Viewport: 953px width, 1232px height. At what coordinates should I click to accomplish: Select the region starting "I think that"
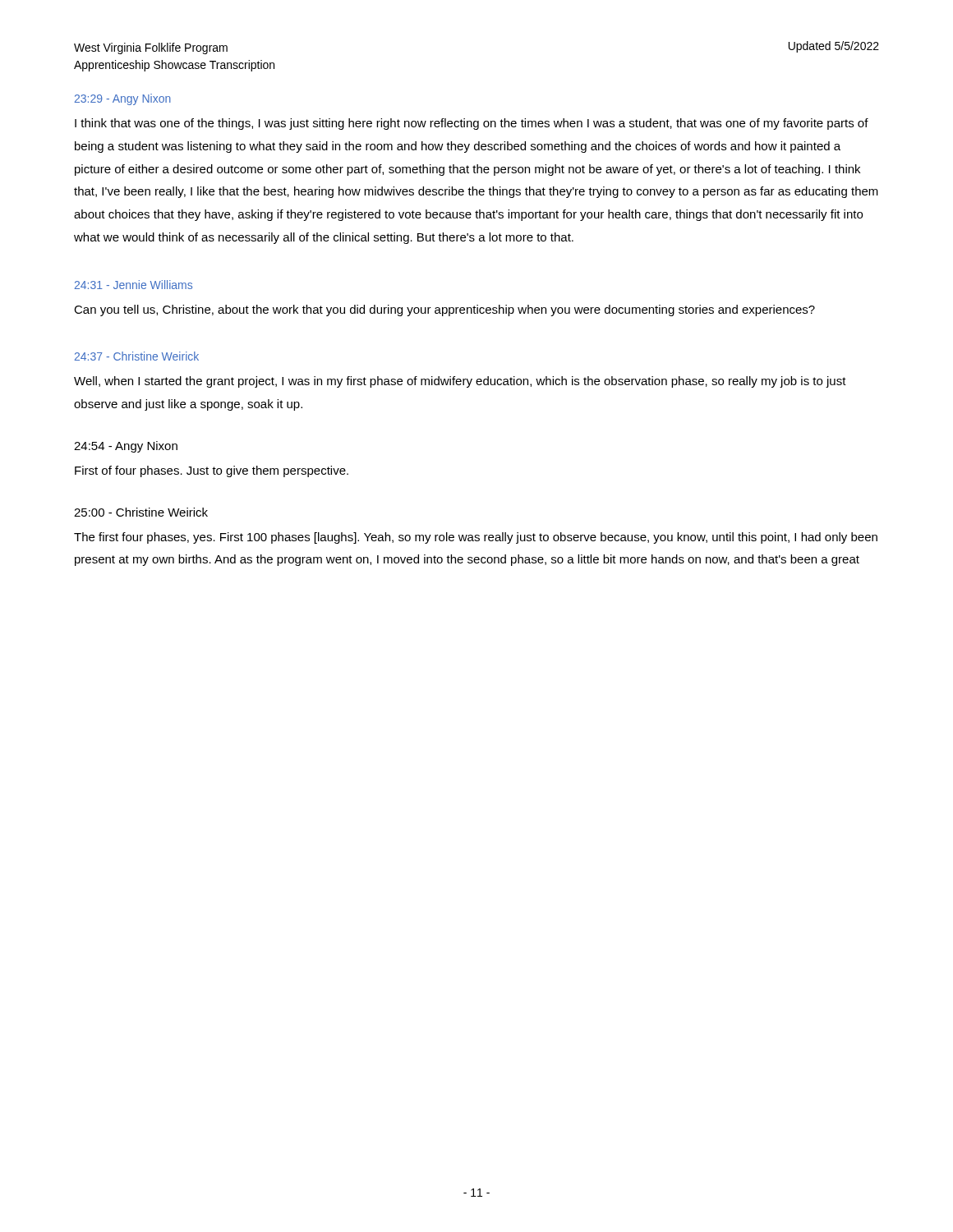click(x=476, y=180)
